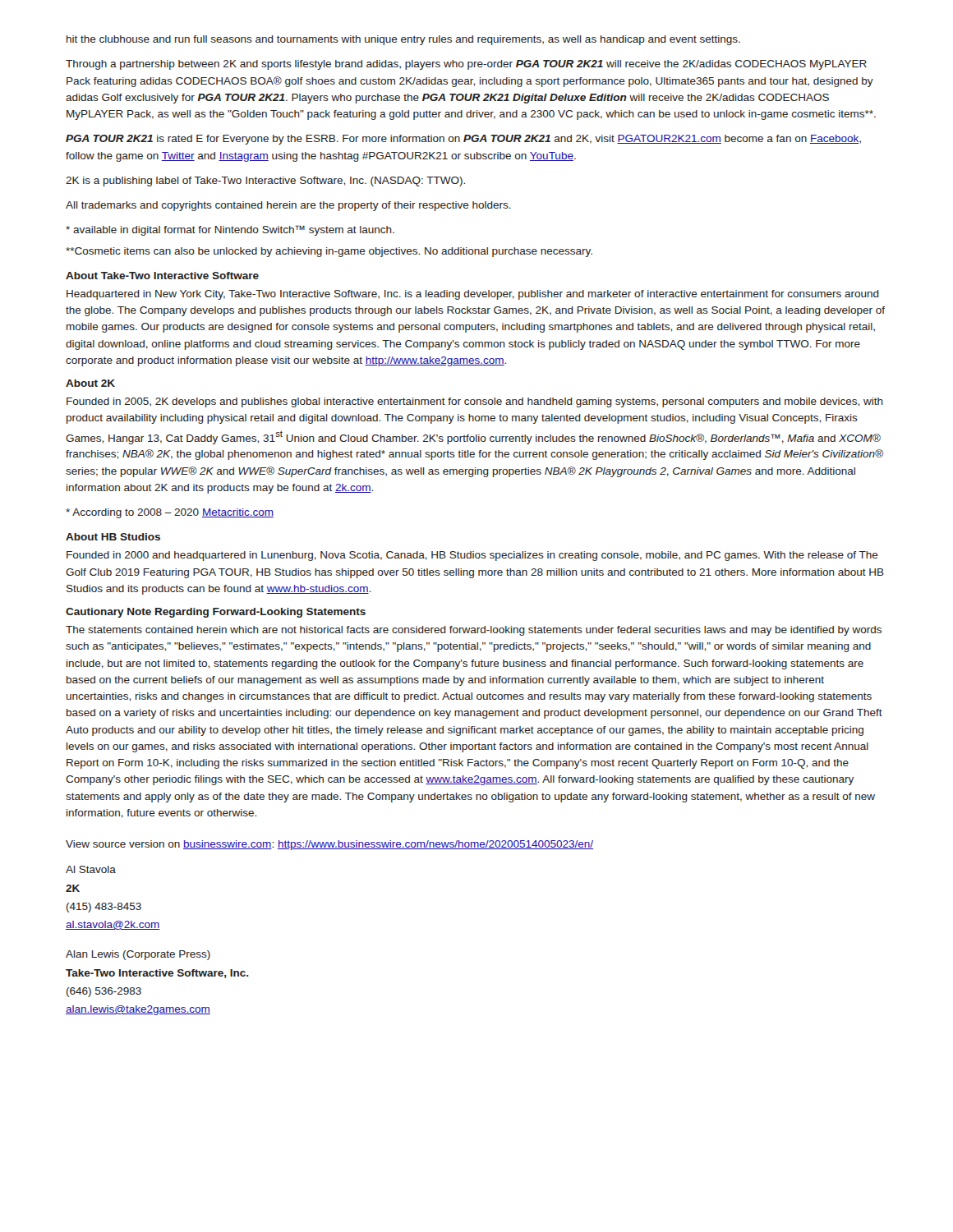Locate the block of text that opens with "All trademarks and"

tap(289, 205)
